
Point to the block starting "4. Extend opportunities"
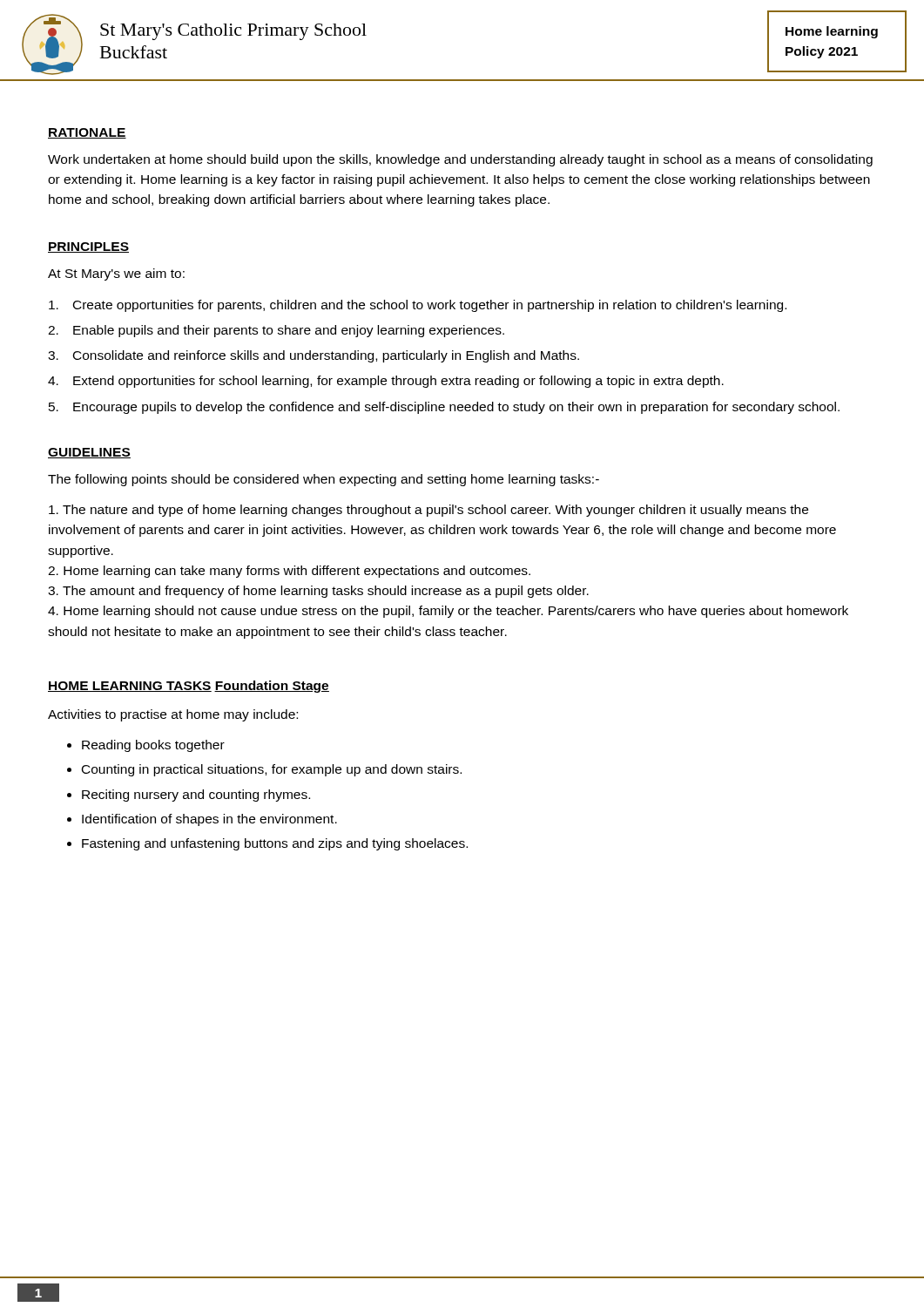(x=462, y=381)
